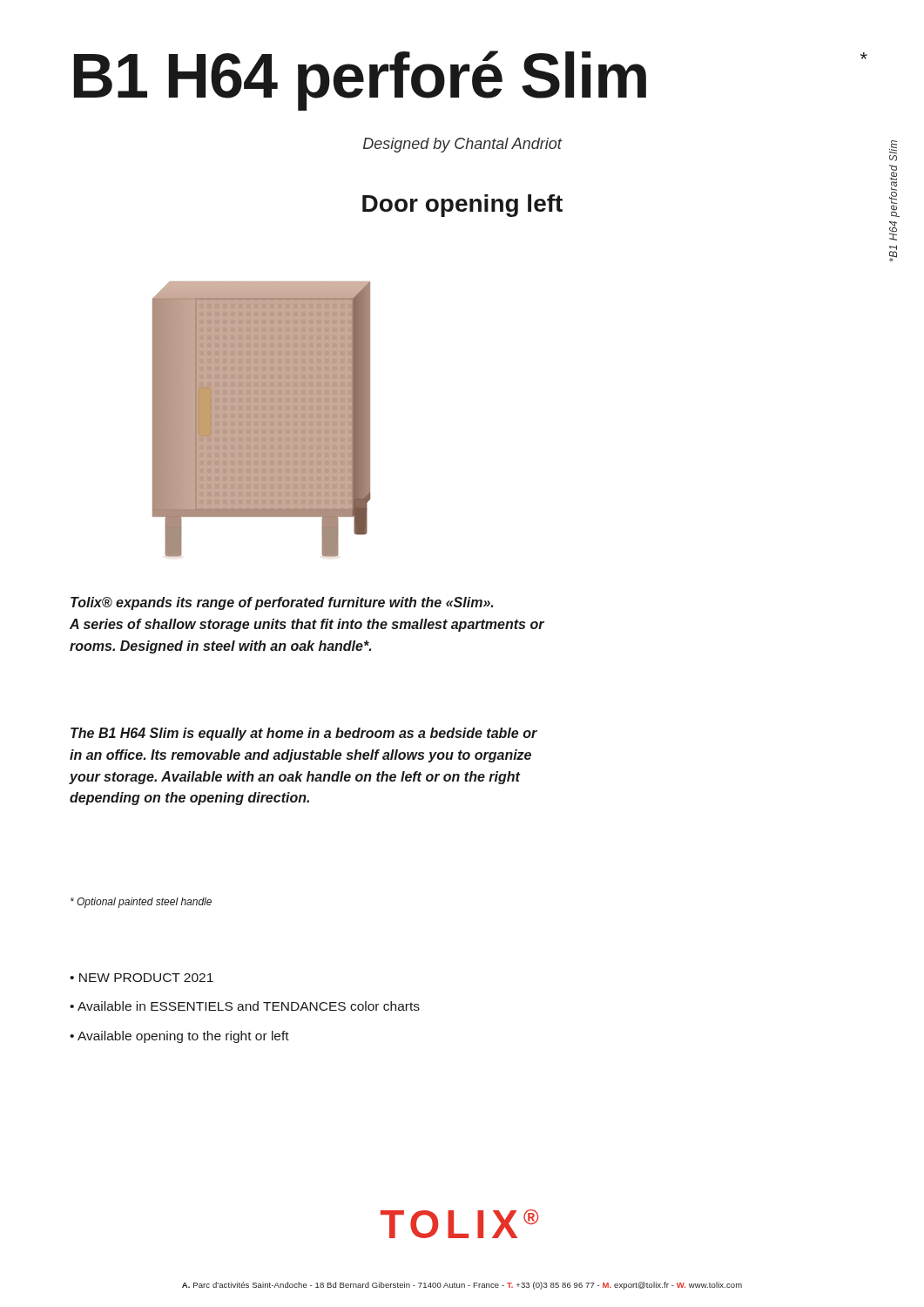924x1307 pixels.
Task: Navigate to the text block starting "B1 H64 perforé Slim"
Action: 462,76
